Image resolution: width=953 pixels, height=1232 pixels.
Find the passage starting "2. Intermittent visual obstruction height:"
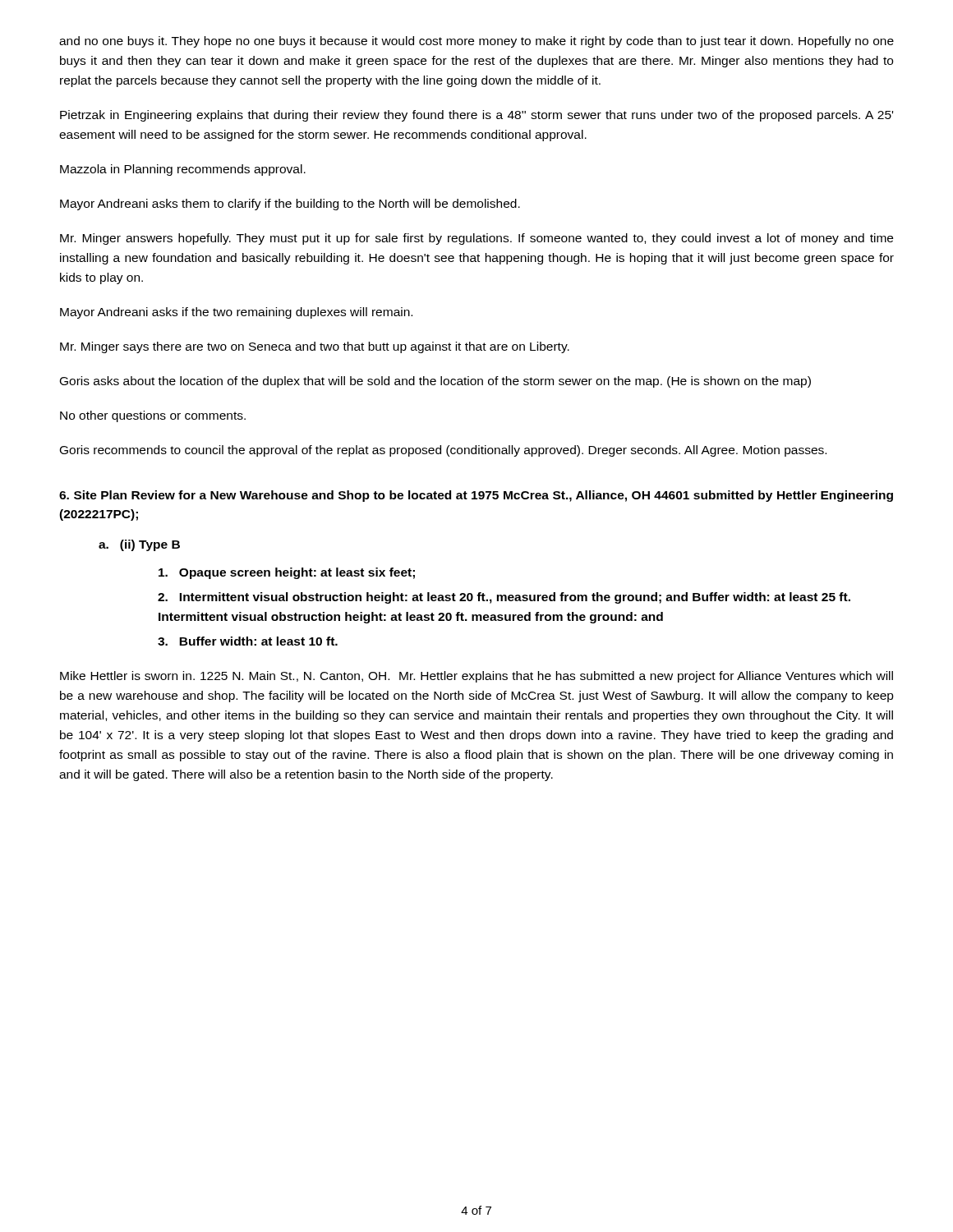coord(504,607)
